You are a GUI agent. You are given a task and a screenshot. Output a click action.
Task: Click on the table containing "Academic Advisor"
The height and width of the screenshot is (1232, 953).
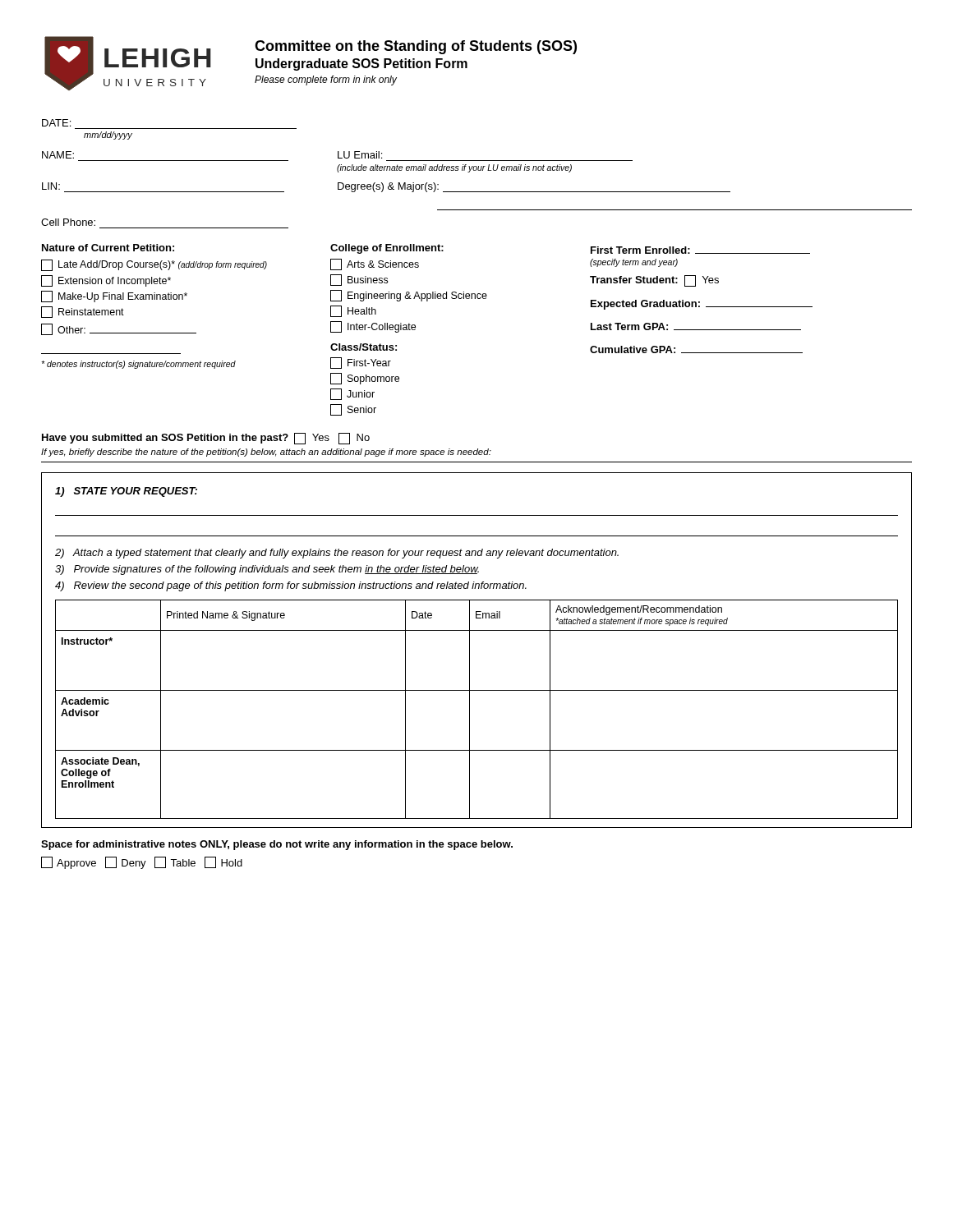pyautogui.click(x=476, y=709)
